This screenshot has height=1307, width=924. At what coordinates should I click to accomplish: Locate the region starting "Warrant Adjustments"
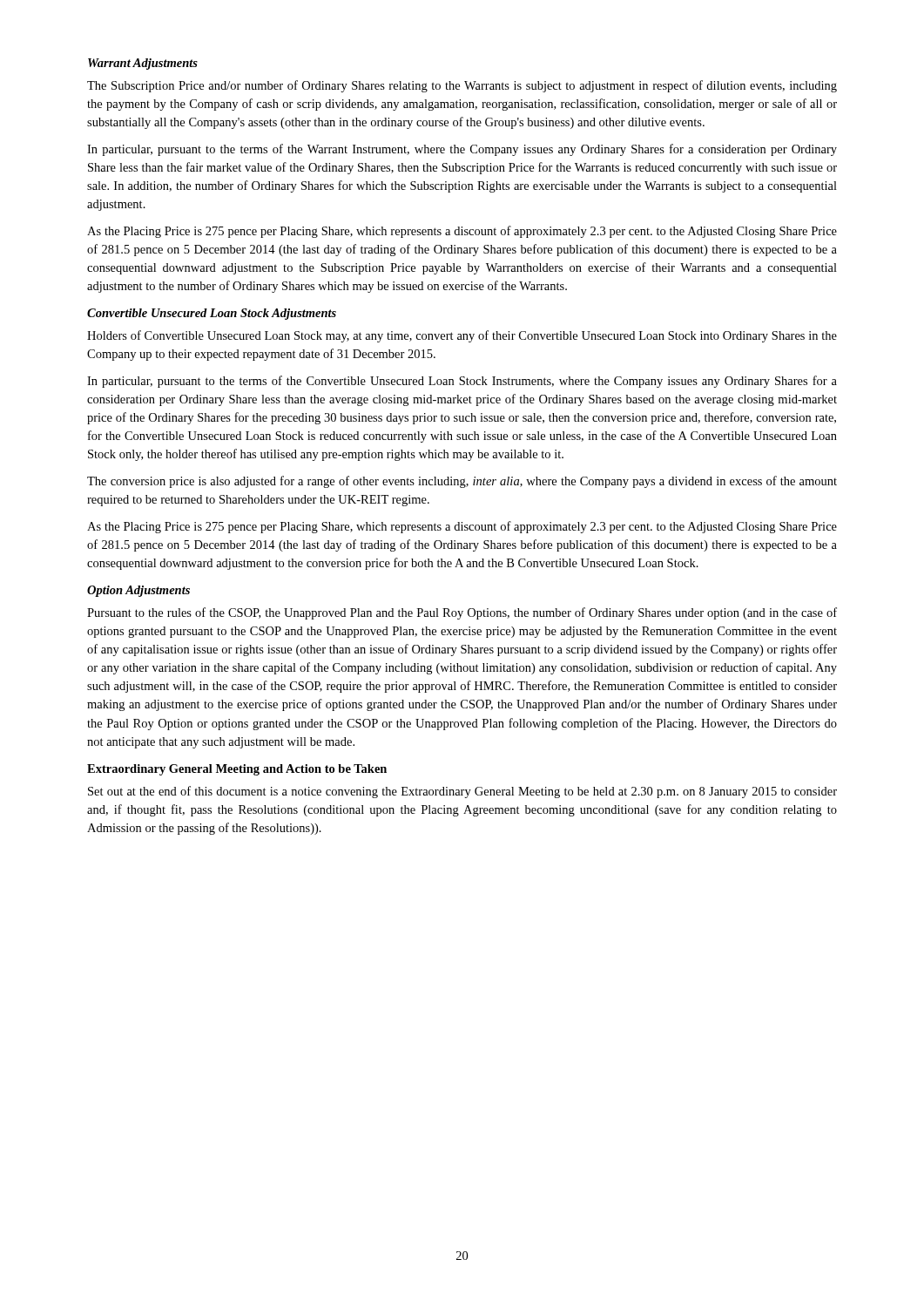pos(142,63)
